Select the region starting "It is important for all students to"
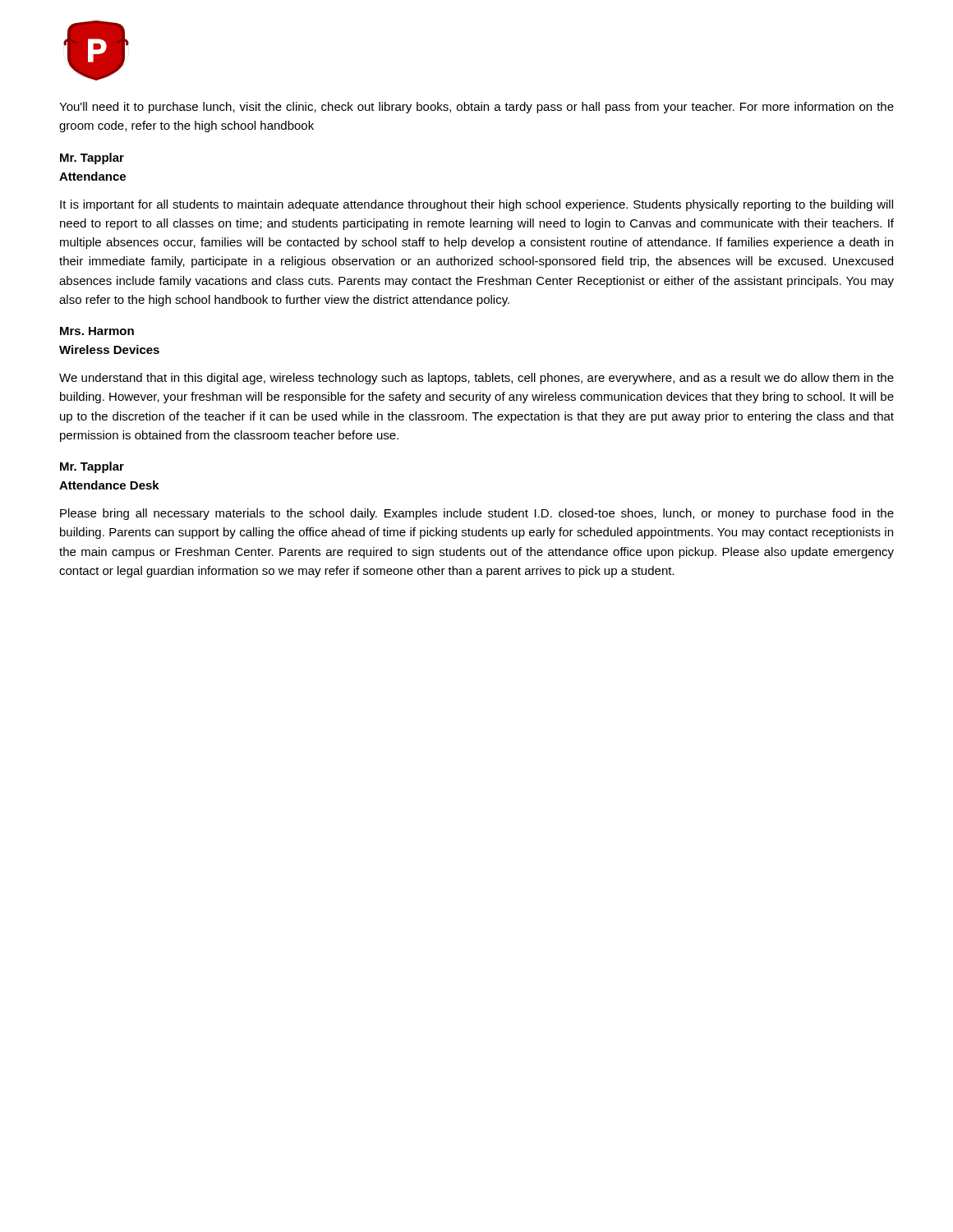The image size is (953, 1232). click(x=476, y=252)
